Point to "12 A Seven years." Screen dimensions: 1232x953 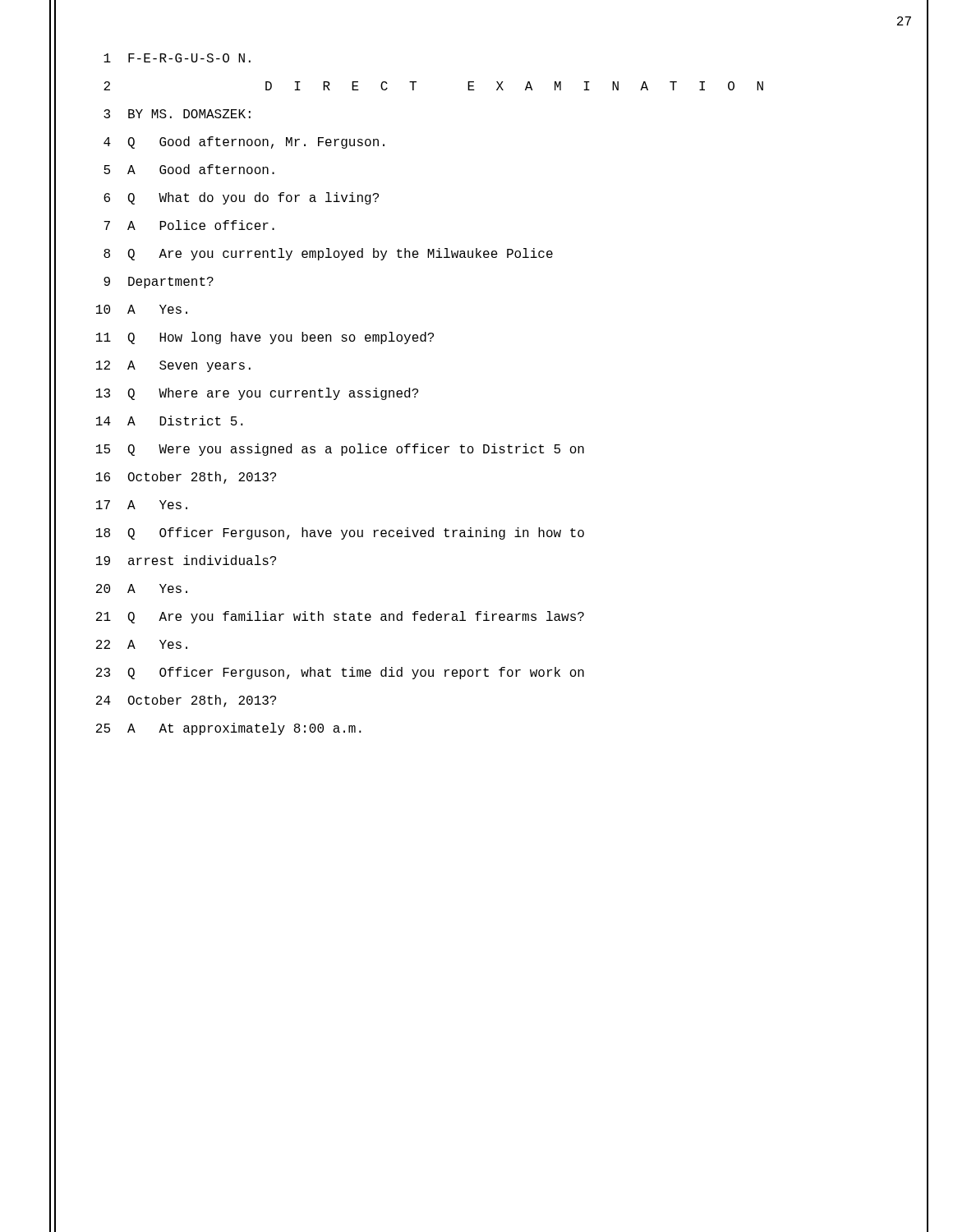coord(173,366)
